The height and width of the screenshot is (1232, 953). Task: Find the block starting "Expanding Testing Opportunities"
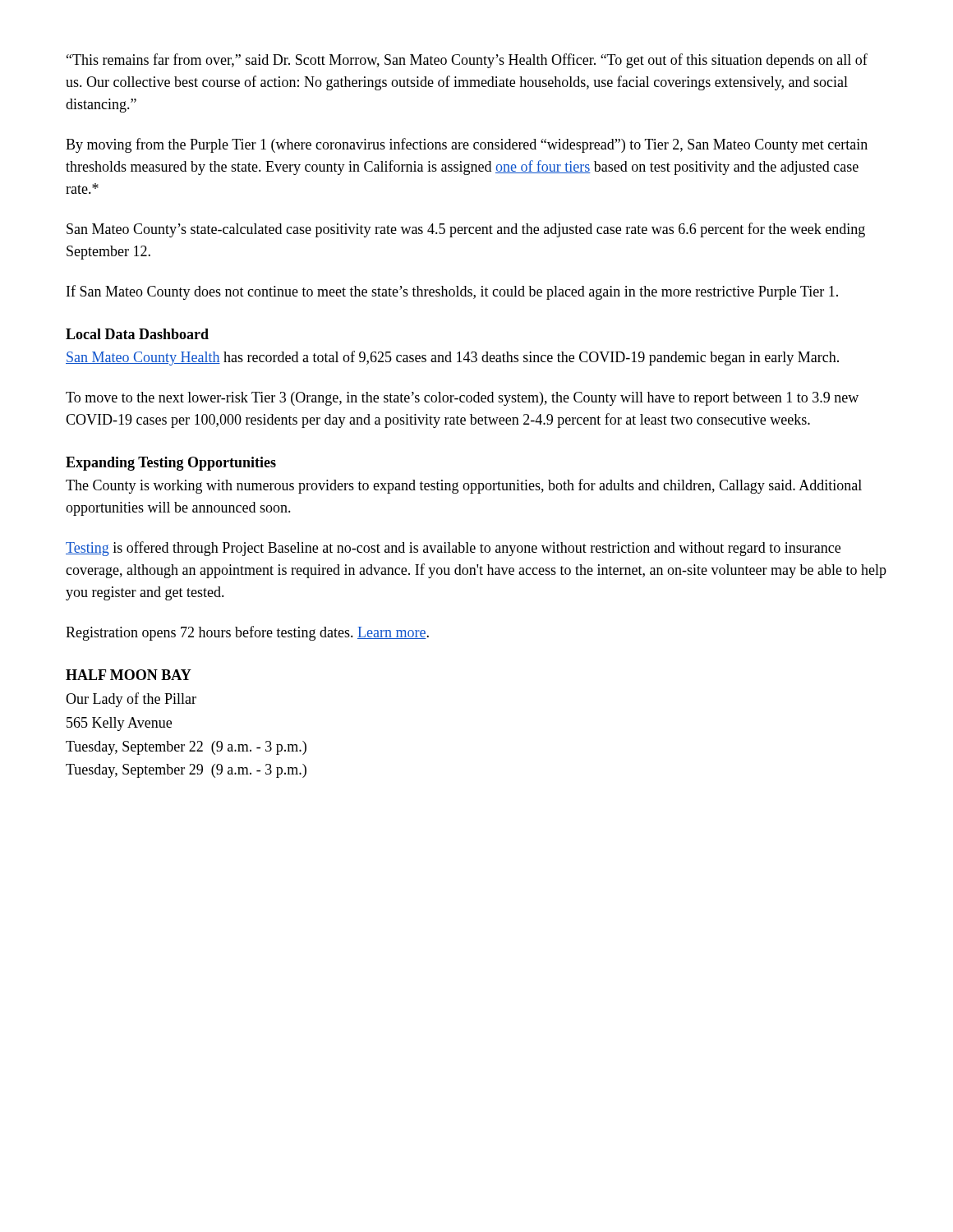(x=171, y=462)
